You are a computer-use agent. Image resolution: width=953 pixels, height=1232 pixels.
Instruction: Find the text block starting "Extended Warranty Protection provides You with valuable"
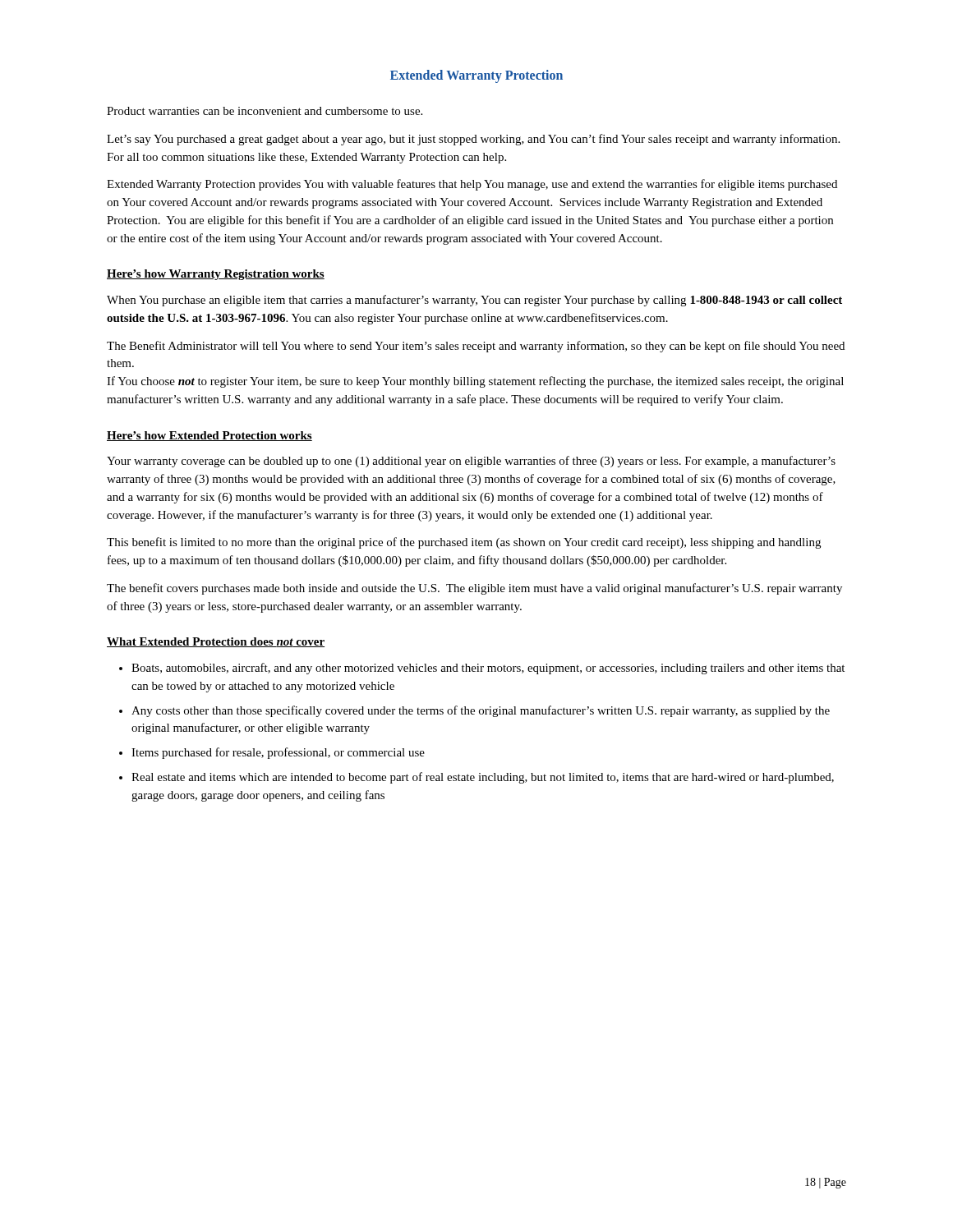click(472, 211)
